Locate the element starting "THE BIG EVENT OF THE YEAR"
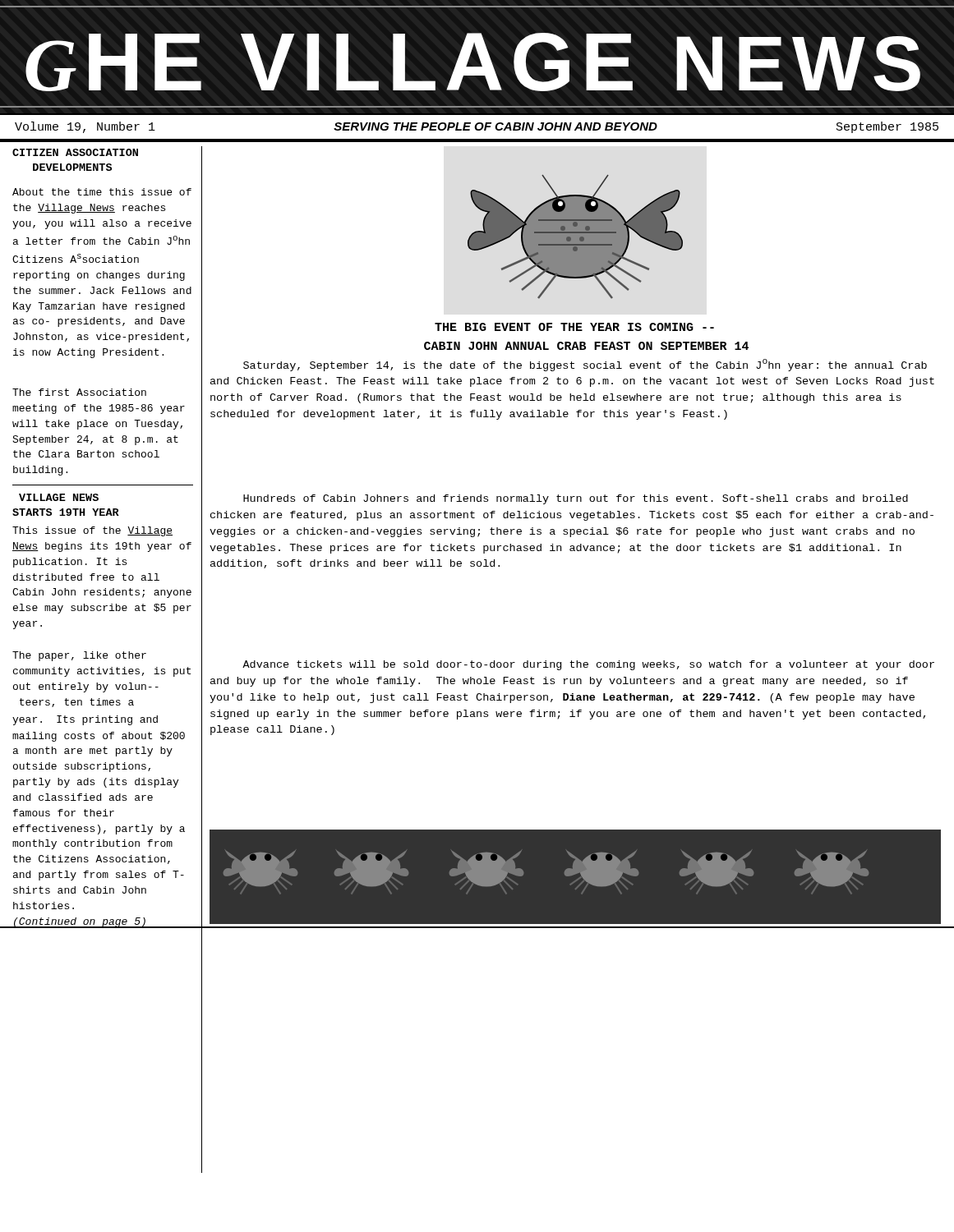 pyautogui.click(x=575, y=338)
